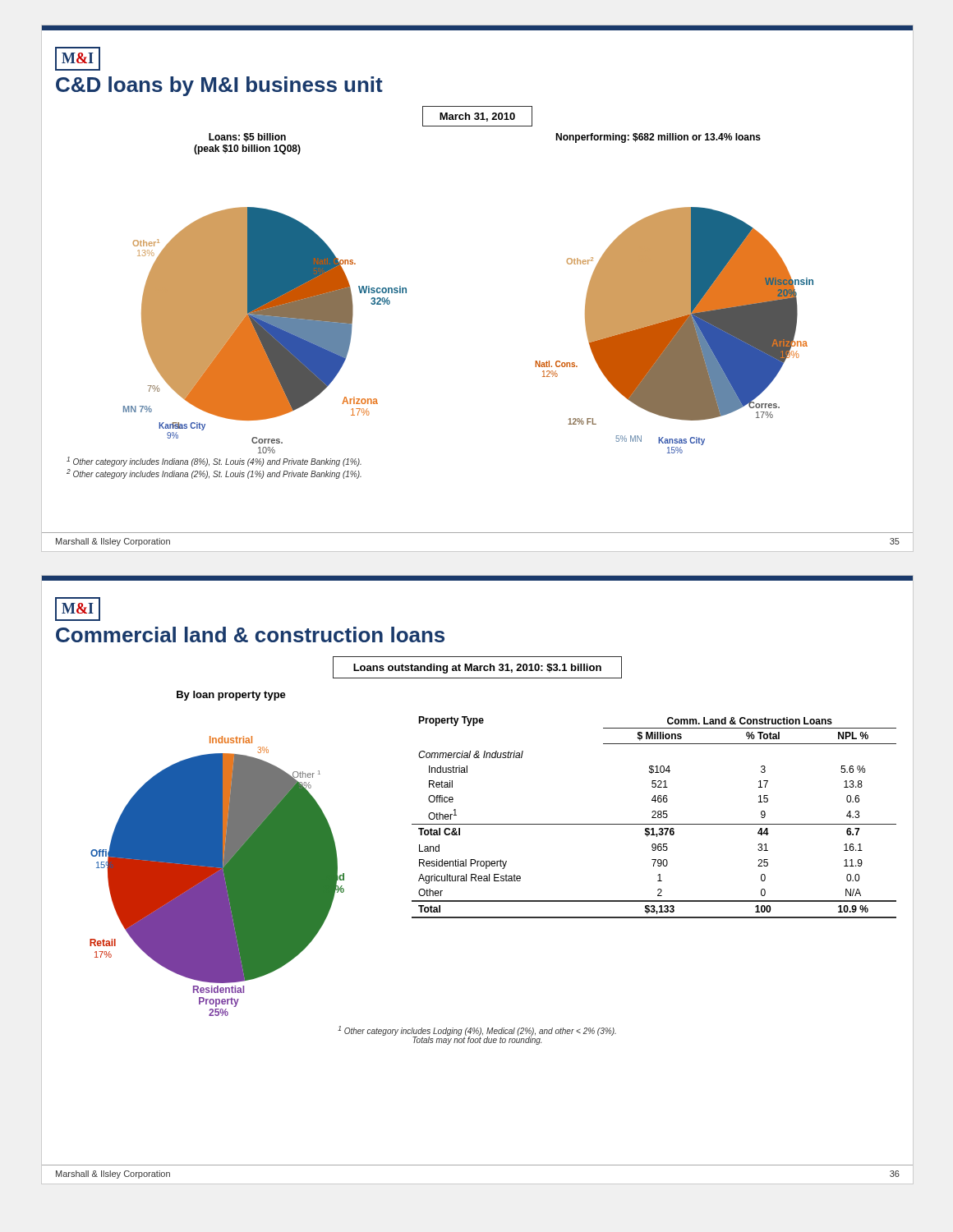Viewport: 953px width, 1232px height.
Task: Point to the block starting "Loans: $5 billion(peak $10"
Action: (x=247, y=143)
